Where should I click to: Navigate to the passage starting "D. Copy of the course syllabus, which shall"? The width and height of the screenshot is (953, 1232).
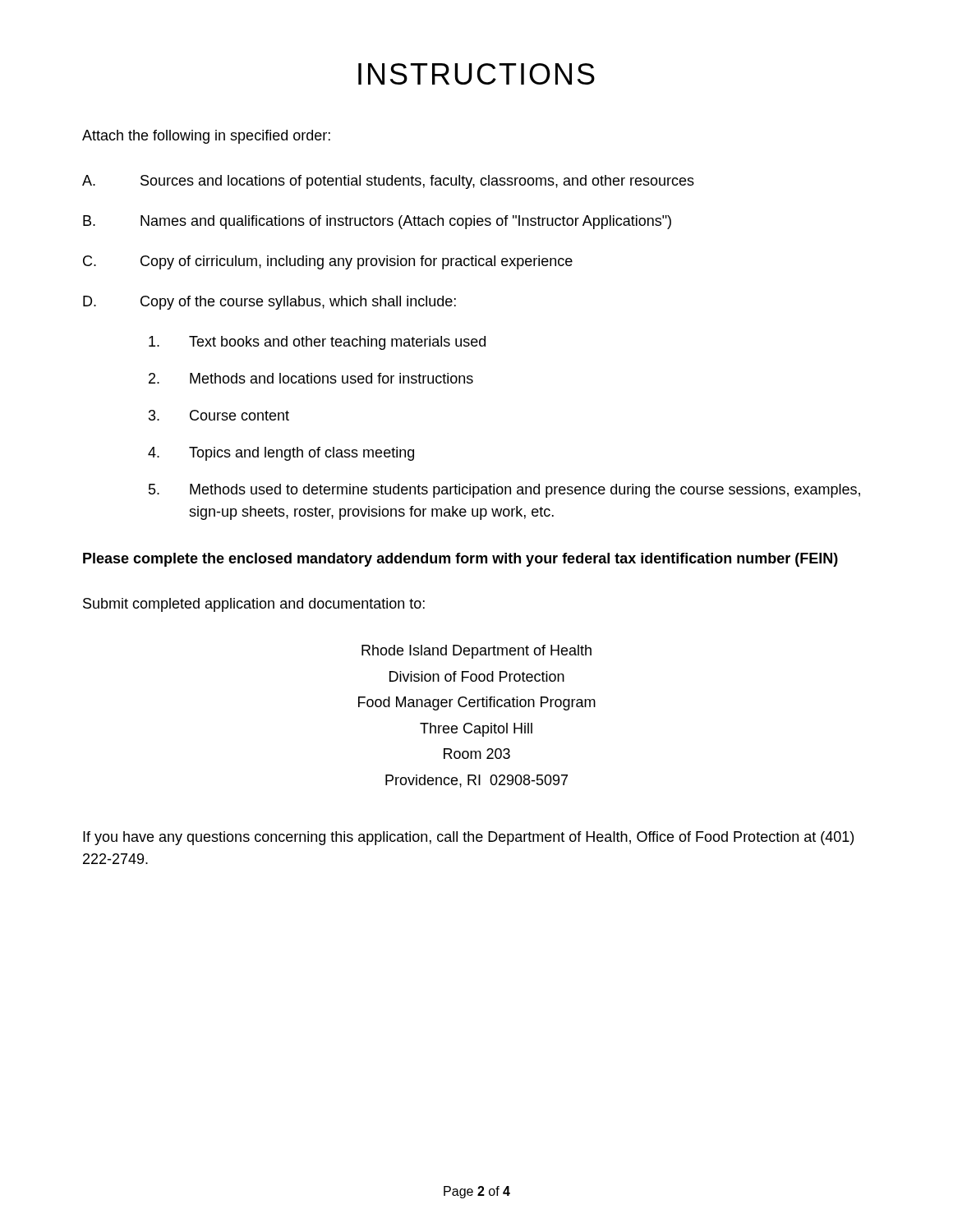pyautogui.click(x=269, y=303)
